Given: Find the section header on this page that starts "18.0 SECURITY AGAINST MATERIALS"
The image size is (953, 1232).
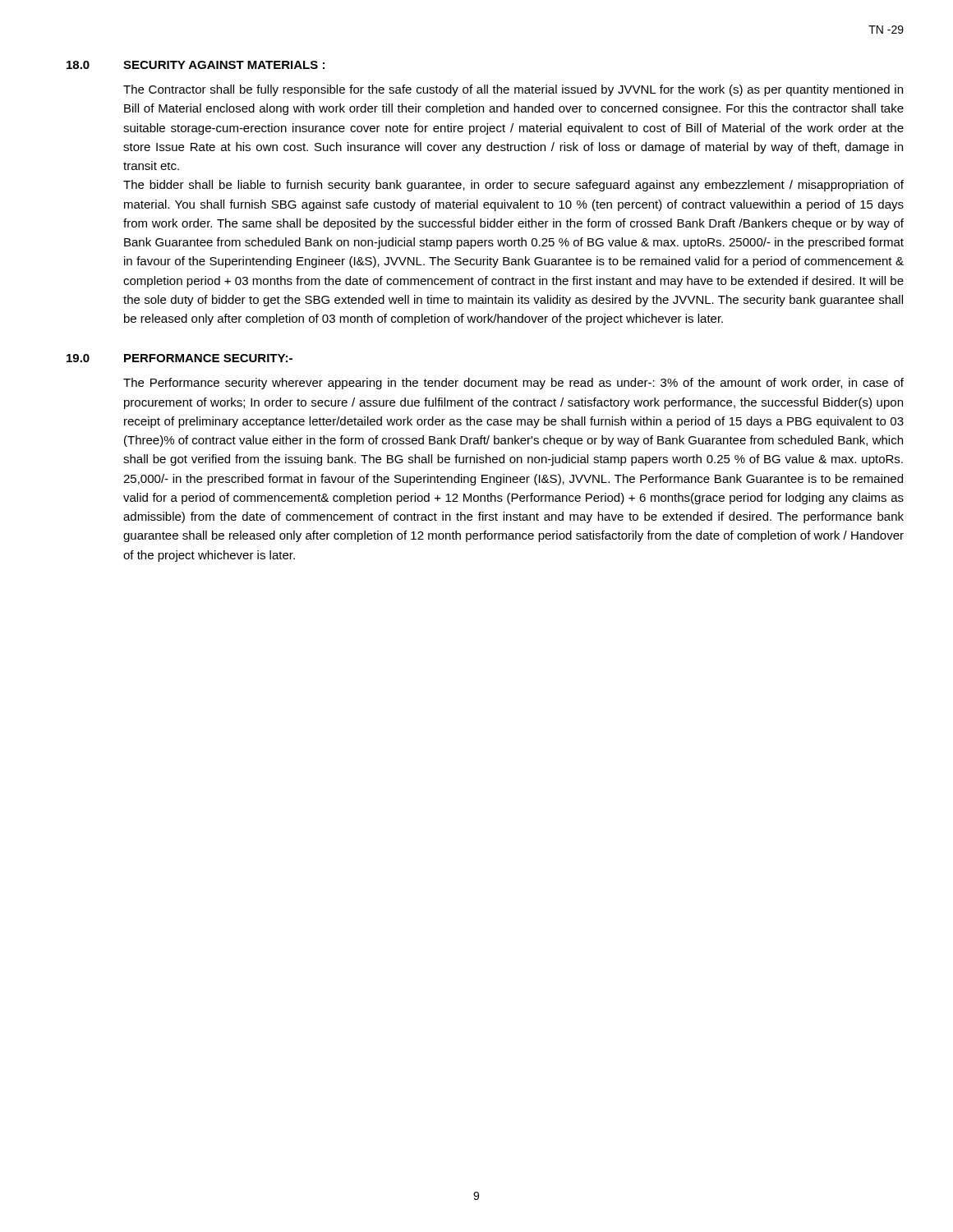Looking at the screenshot, I should click(196, 64).
